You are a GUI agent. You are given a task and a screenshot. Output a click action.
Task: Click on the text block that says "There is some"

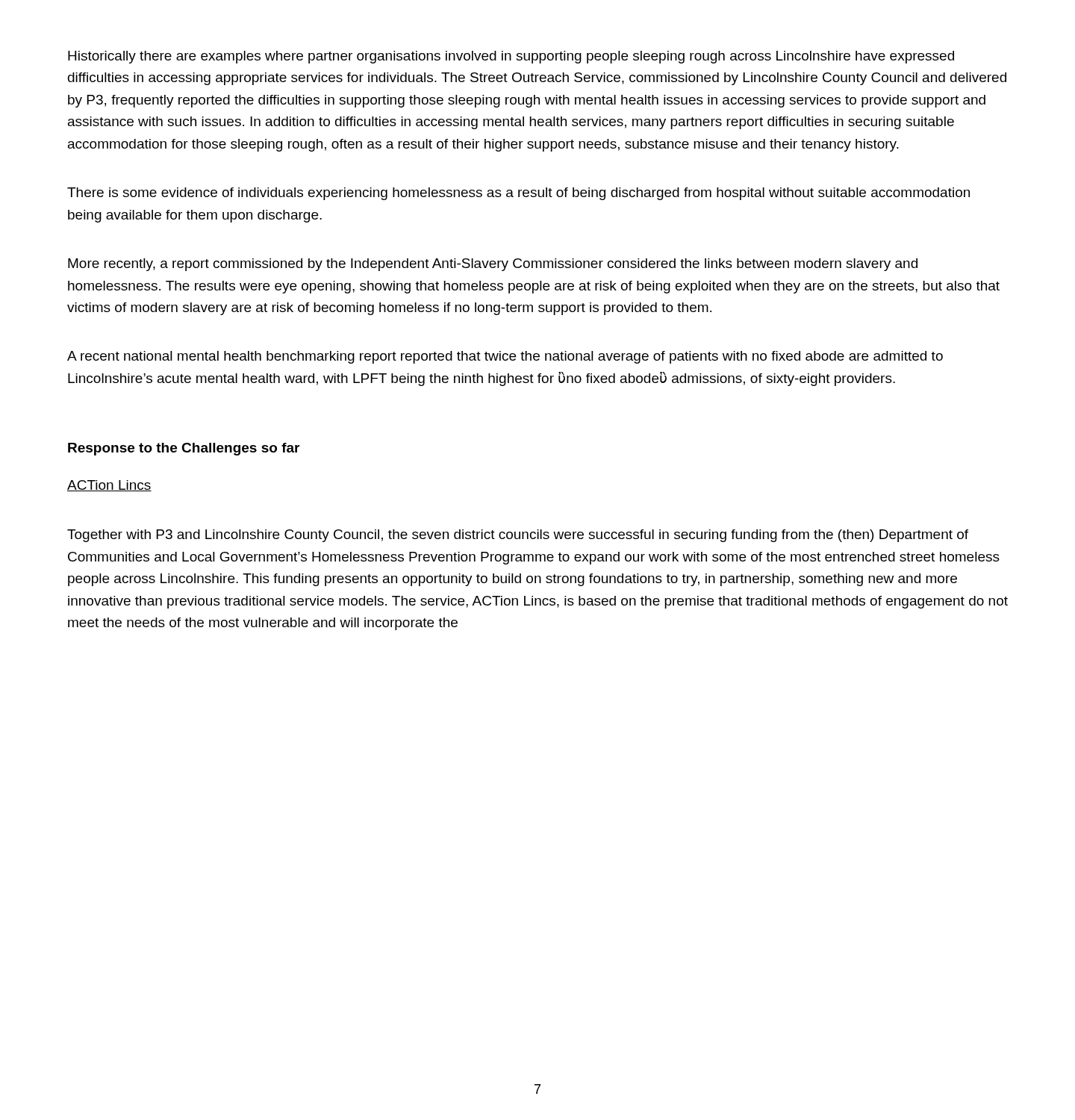[x=519, y=203]
